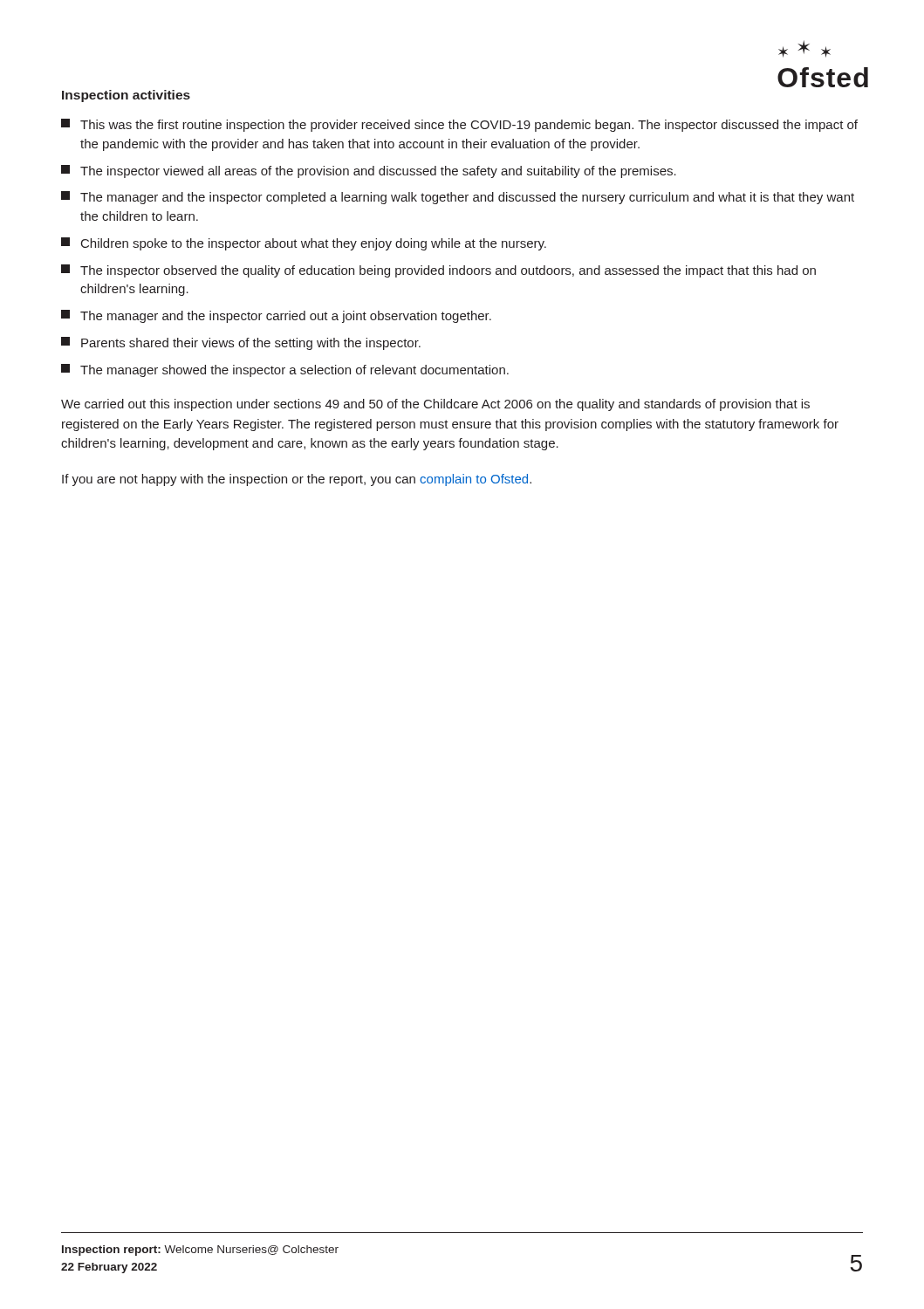Navigate to the element starting "The inspector viewed all areas of the"
Image resolution: width=924 pixels, height=1309 pixels.
pyautogui.click(x=462, y=170)
